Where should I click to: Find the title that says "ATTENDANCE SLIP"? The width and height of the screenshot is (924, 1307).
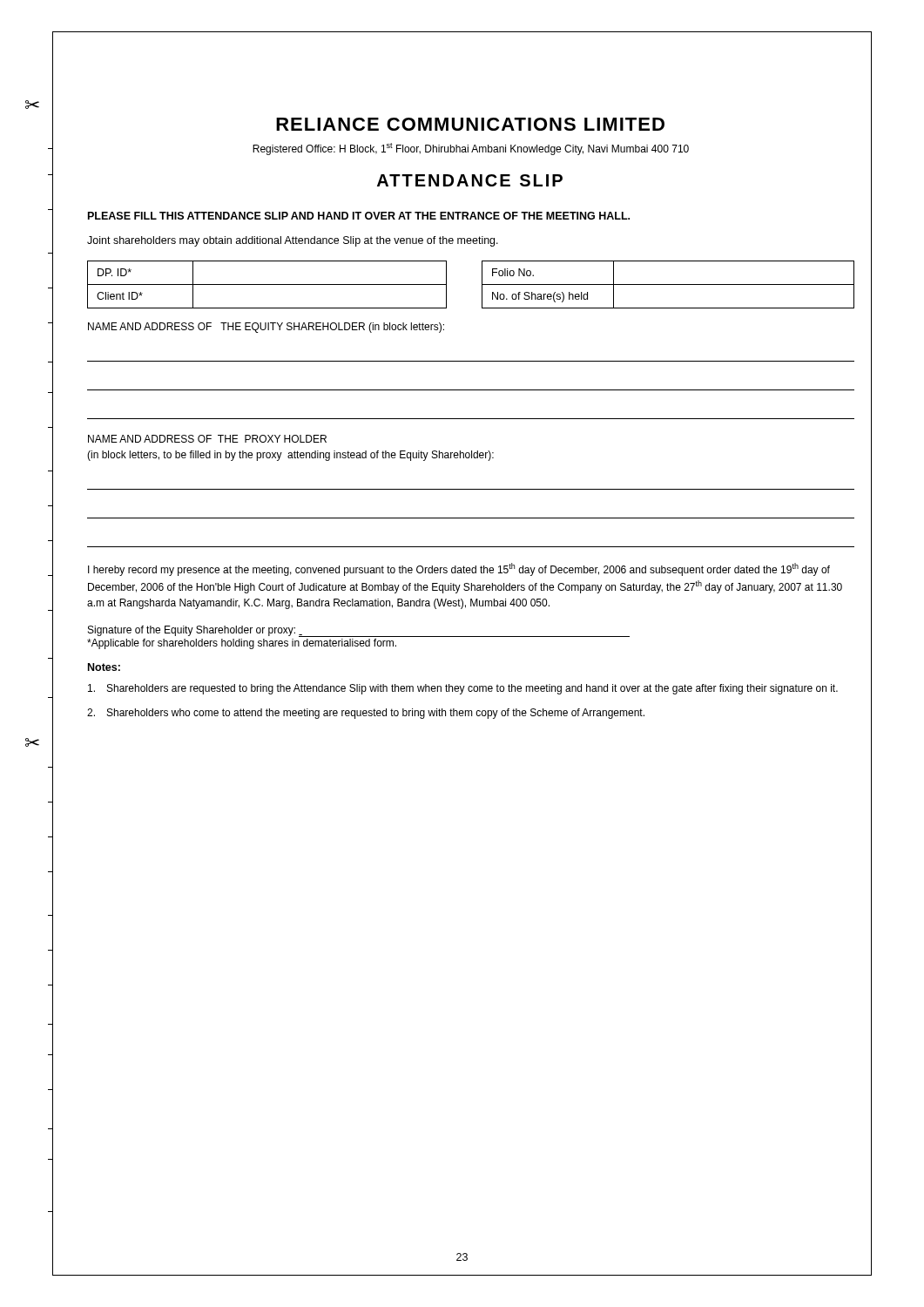471,180
